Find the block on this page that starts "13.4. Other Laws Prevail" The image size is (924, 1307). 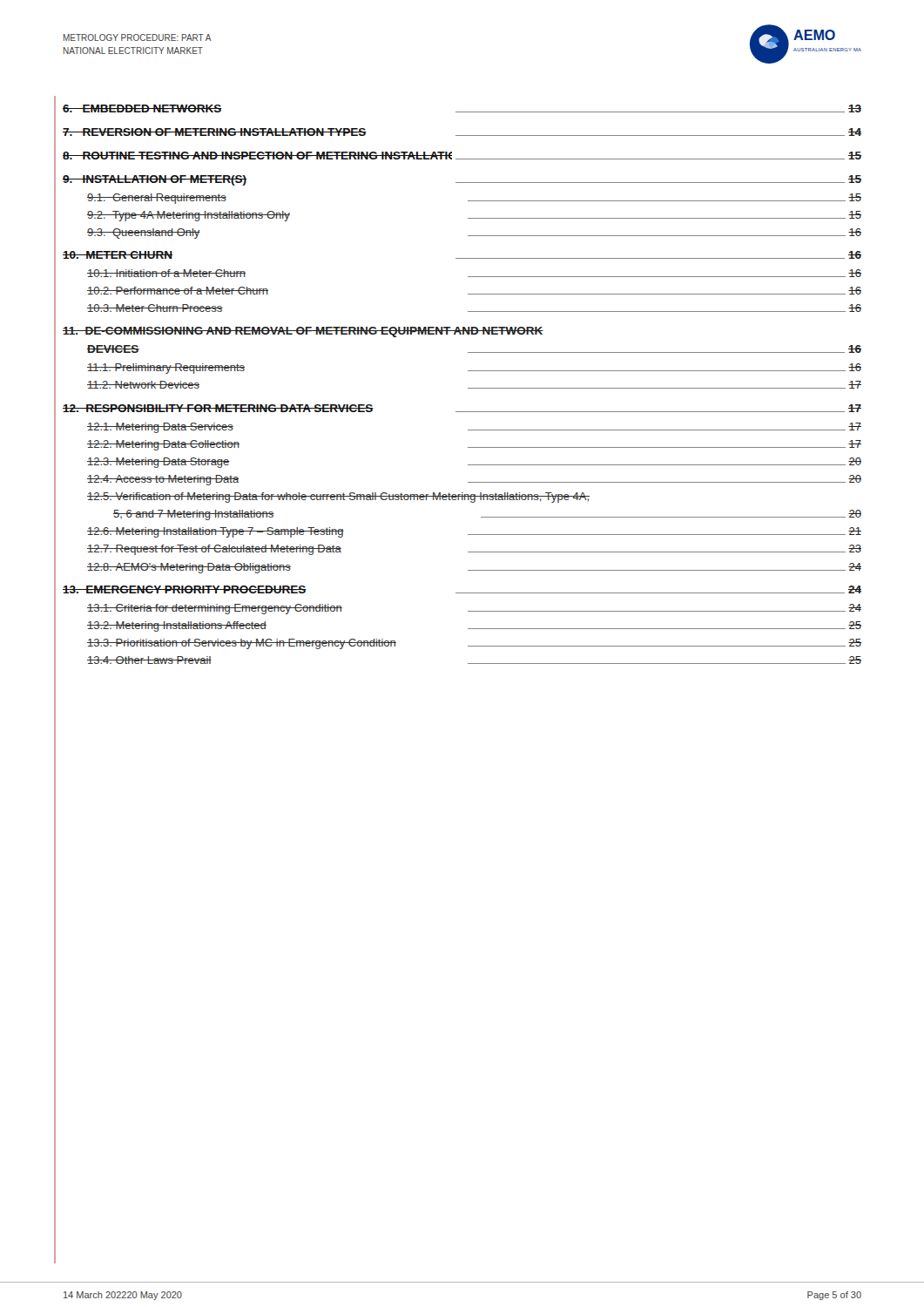click(x=462, y=661)
